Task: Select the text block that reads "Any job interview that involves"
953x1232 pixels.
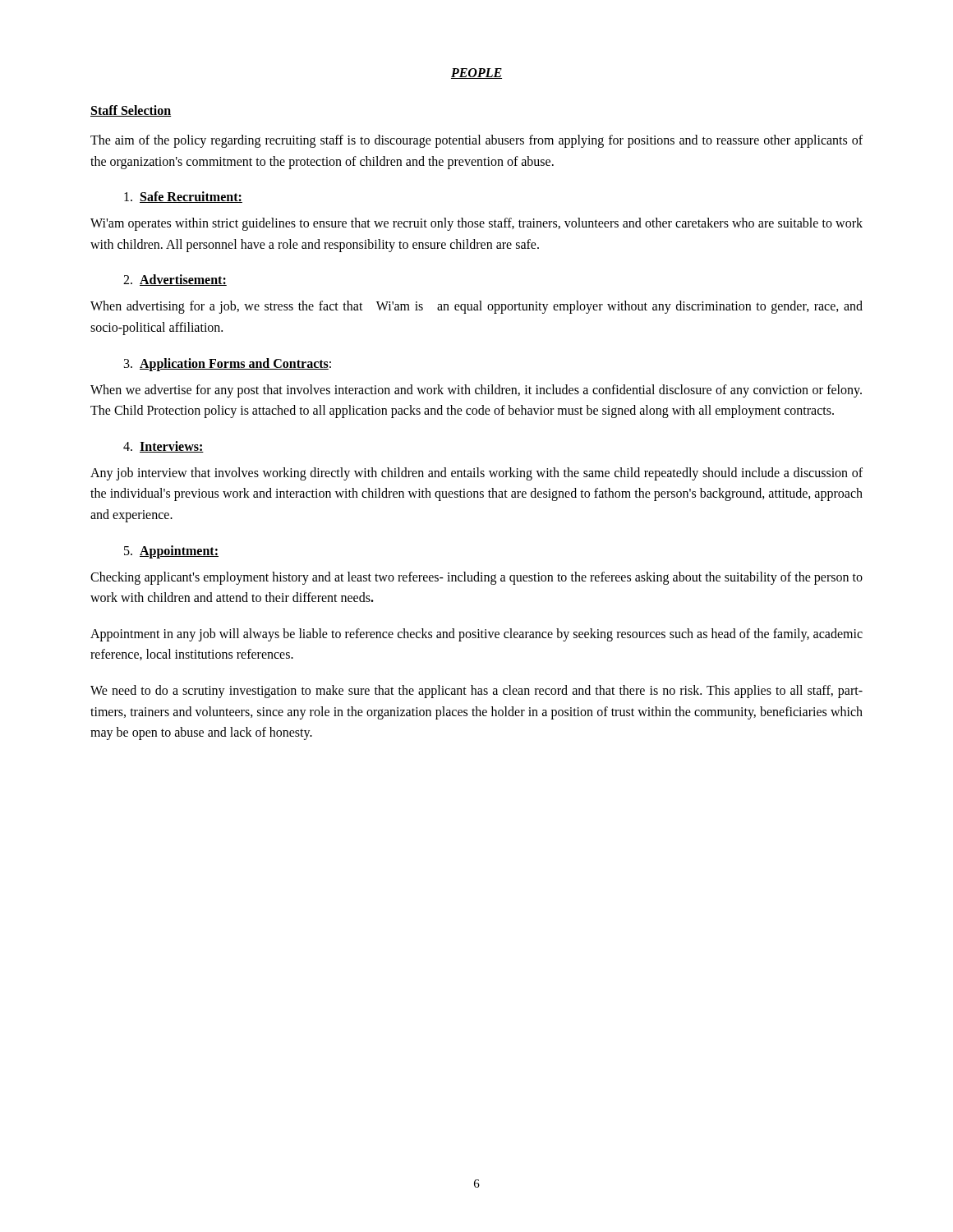Action: tap(476, 494)
